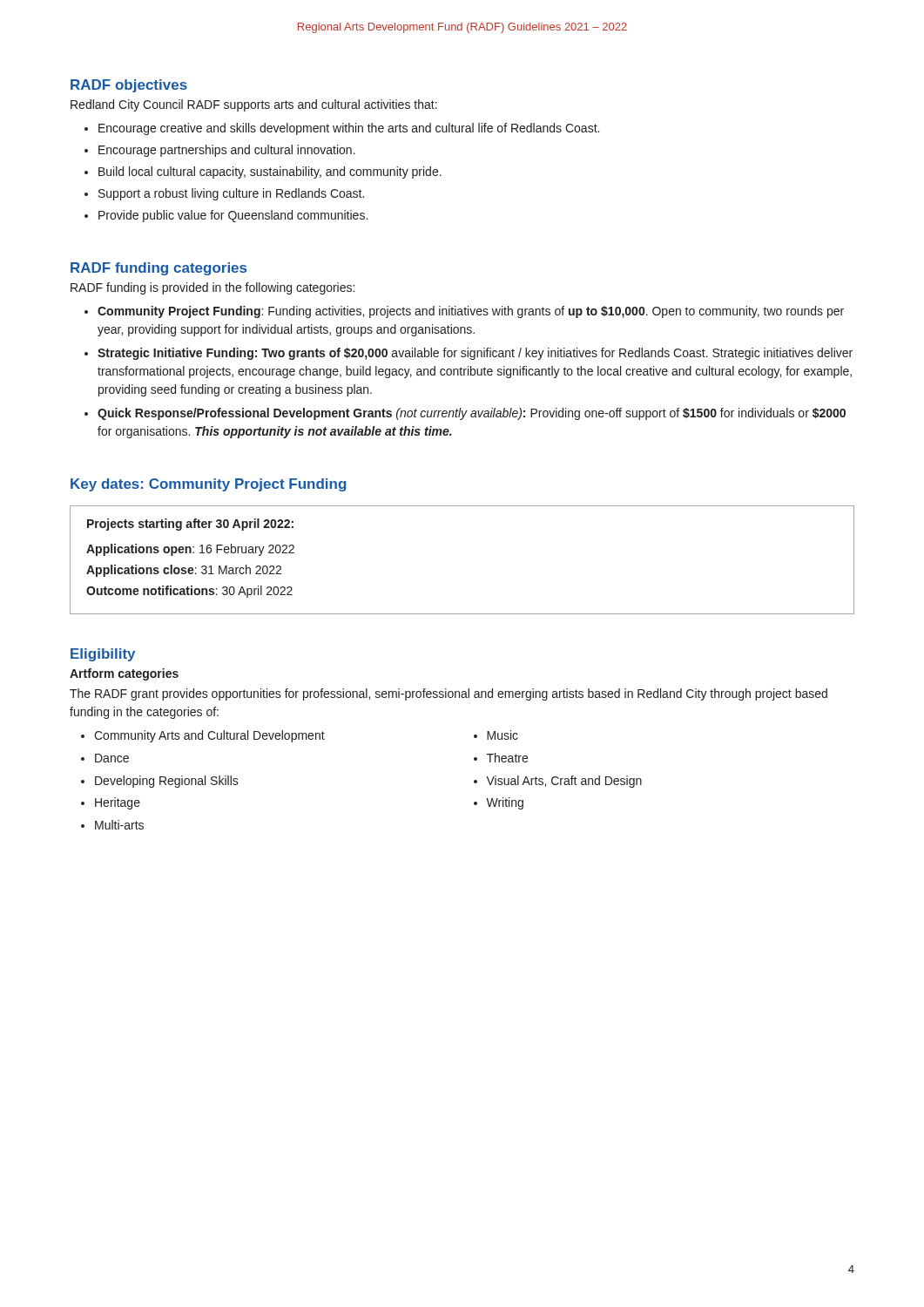Find the list item that says "Developing Regional Skills"

tap(160, 782)
